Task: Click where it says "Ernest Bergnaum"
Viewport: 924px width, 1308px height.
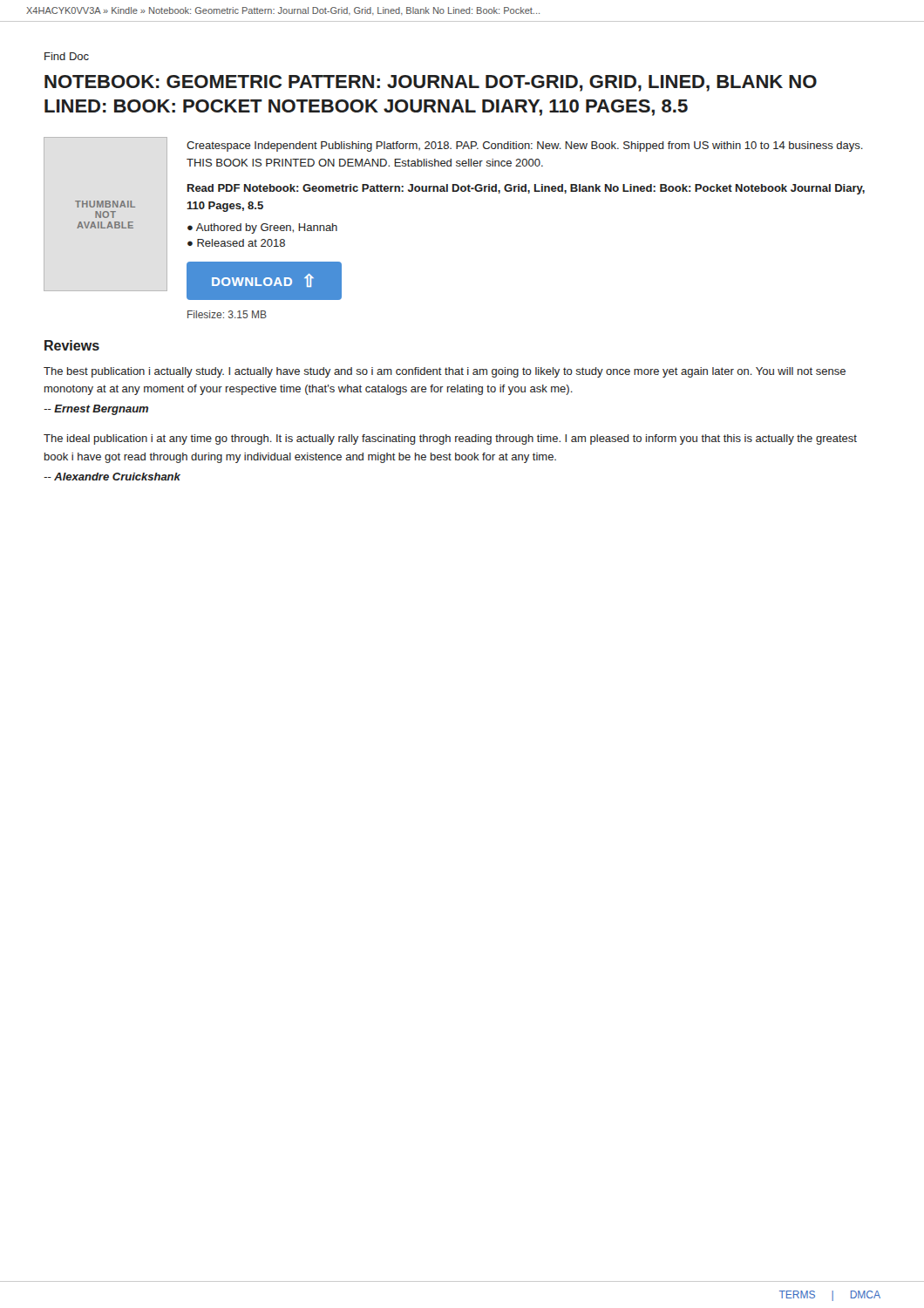Action: click(x=96, y=409)
